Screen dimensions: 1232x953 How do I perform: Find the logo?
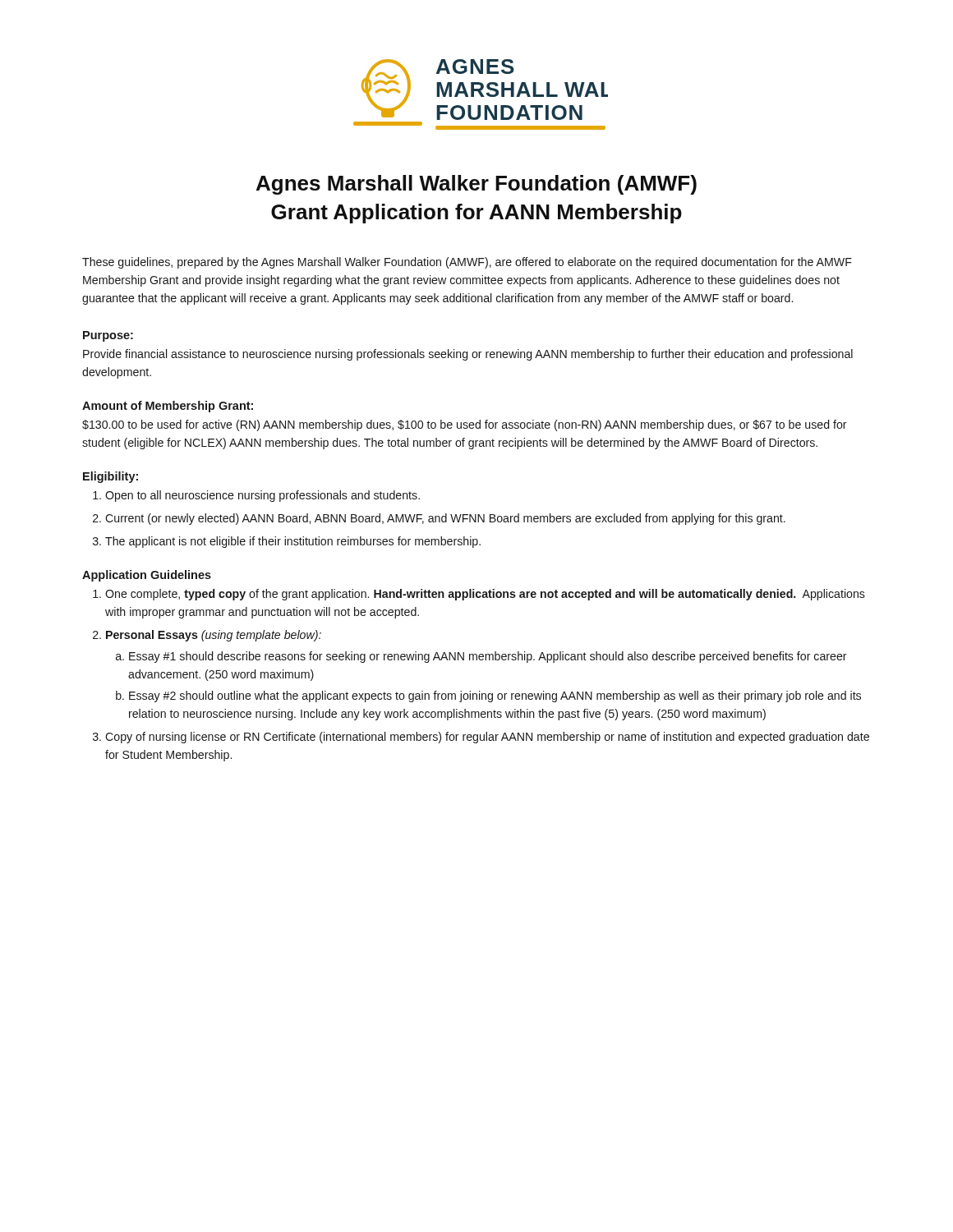476,94
